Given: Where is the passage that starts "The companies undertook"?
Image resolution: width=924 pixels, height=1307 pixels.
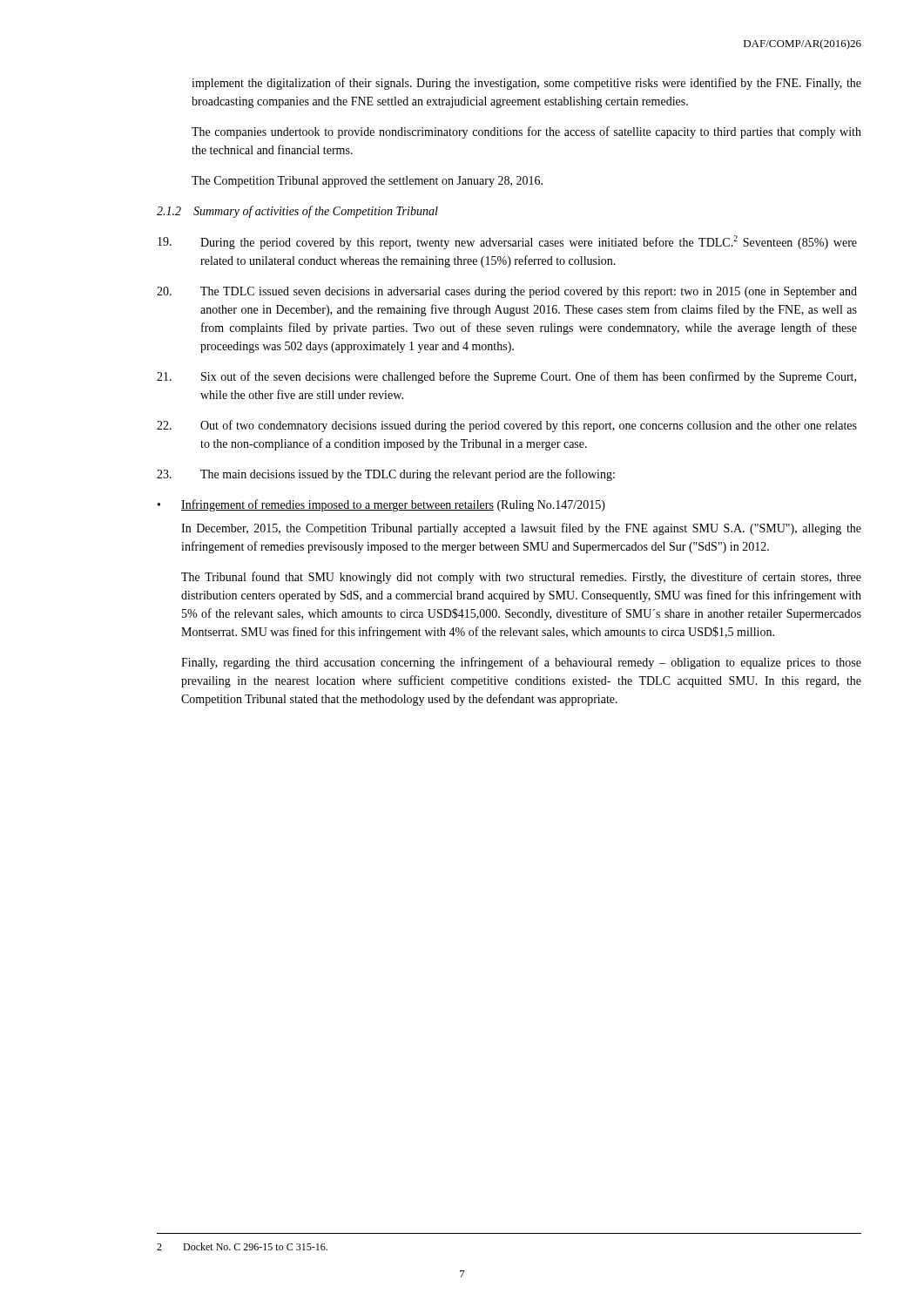Looking at the screenshot, I should coord(526,141).
